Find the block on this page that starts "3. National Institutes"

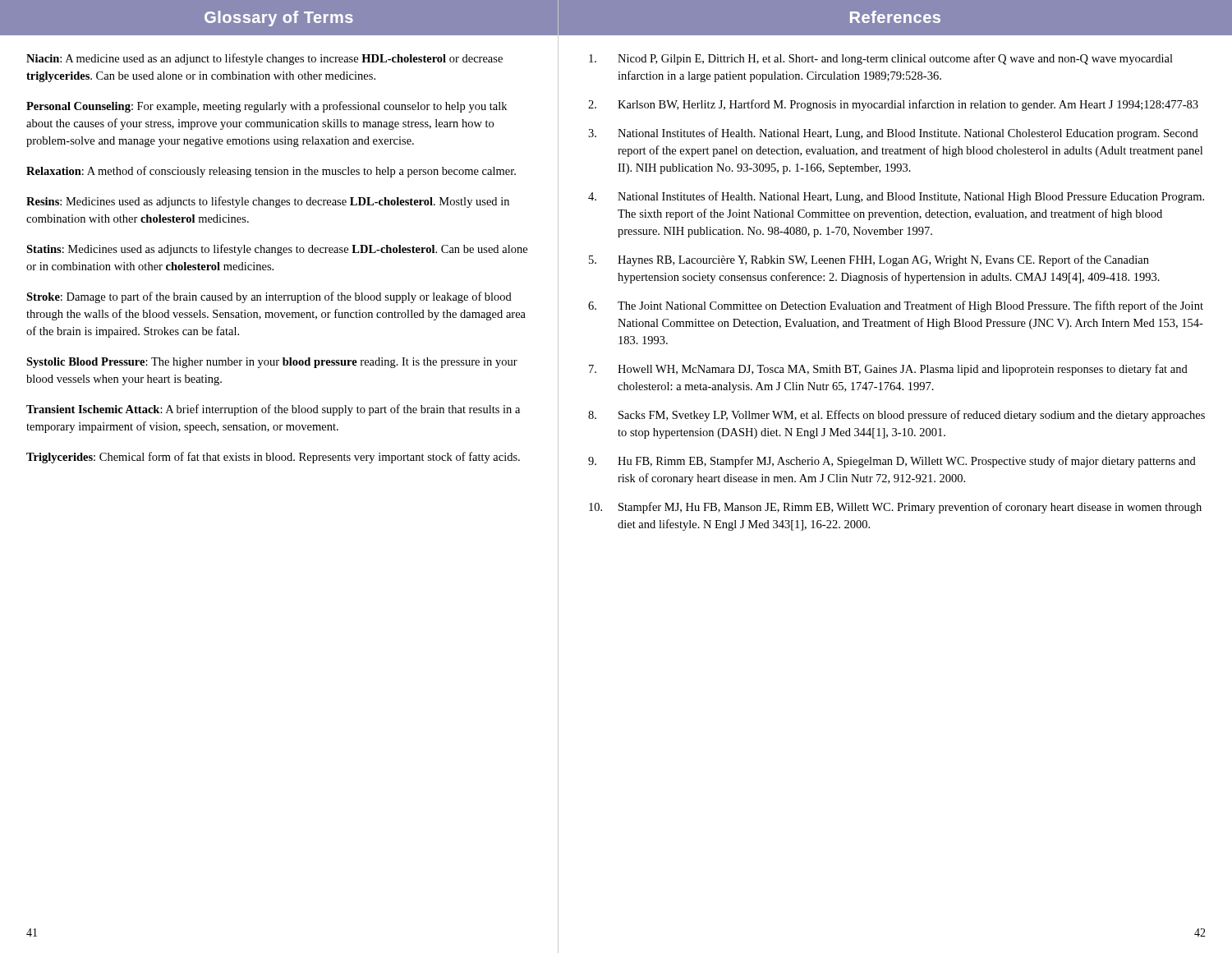coord(898,151)
